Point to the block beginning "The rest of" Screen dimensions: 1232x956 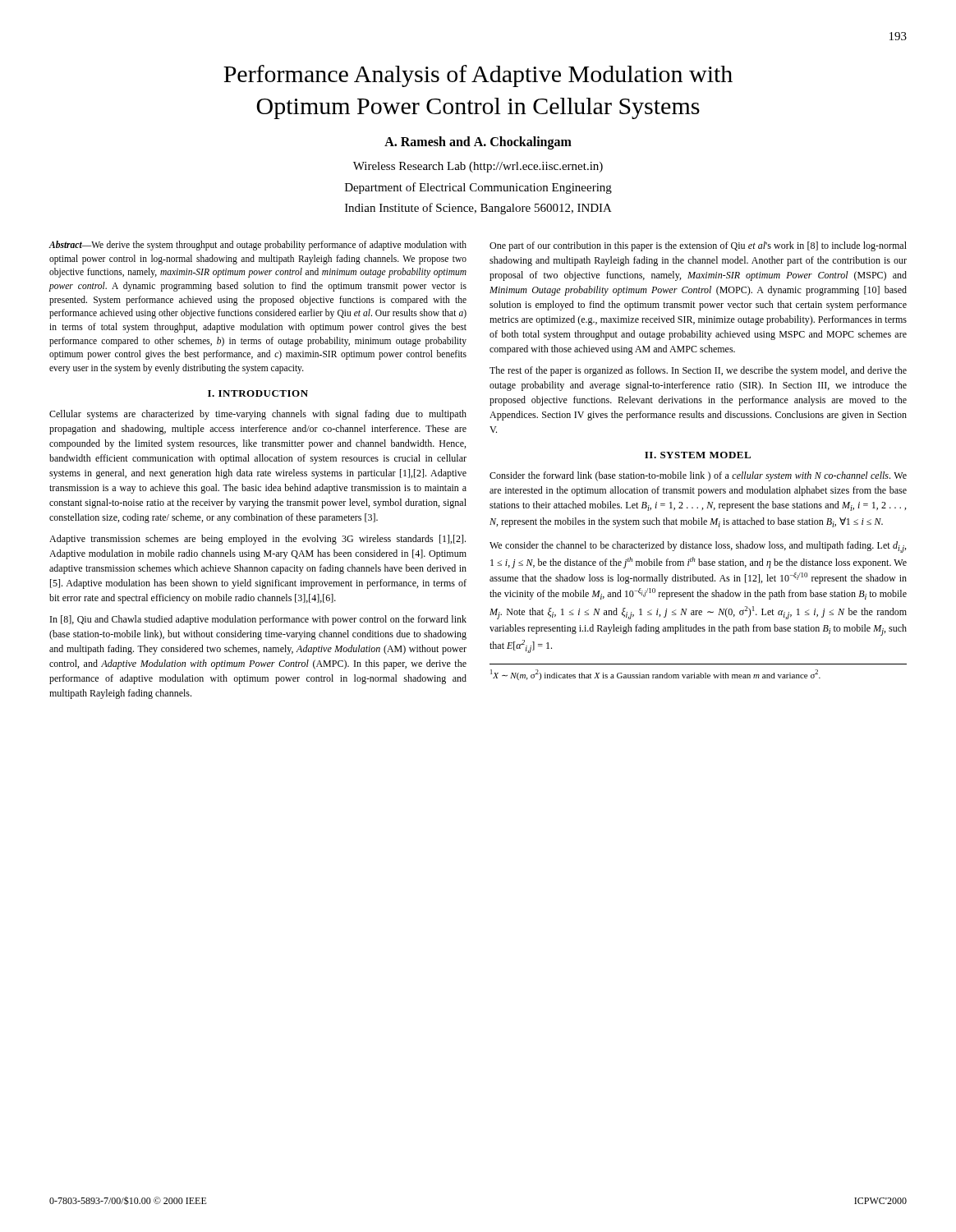(x=698, y=400)
